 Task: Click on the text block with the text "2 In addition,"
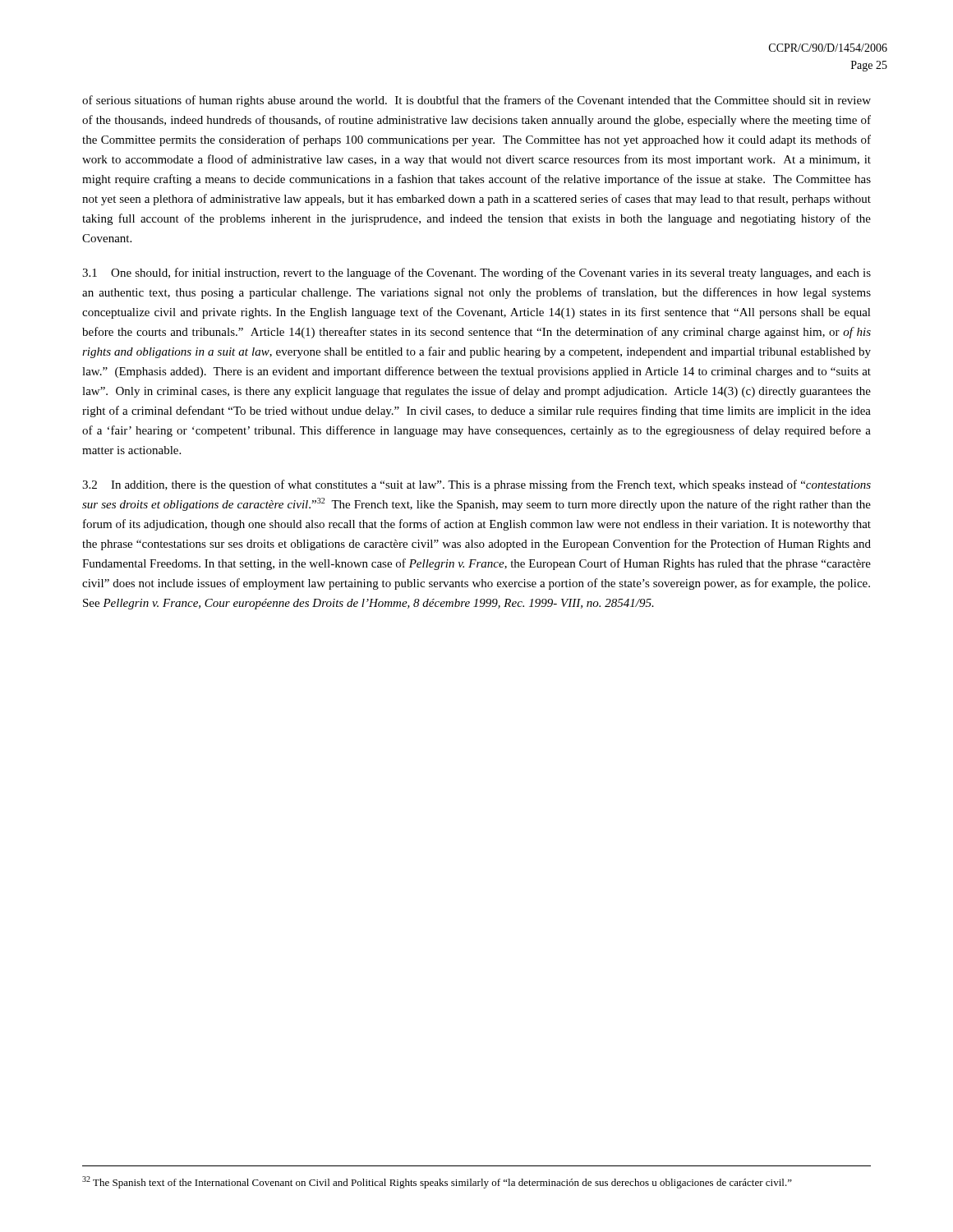tap(476, 544)
